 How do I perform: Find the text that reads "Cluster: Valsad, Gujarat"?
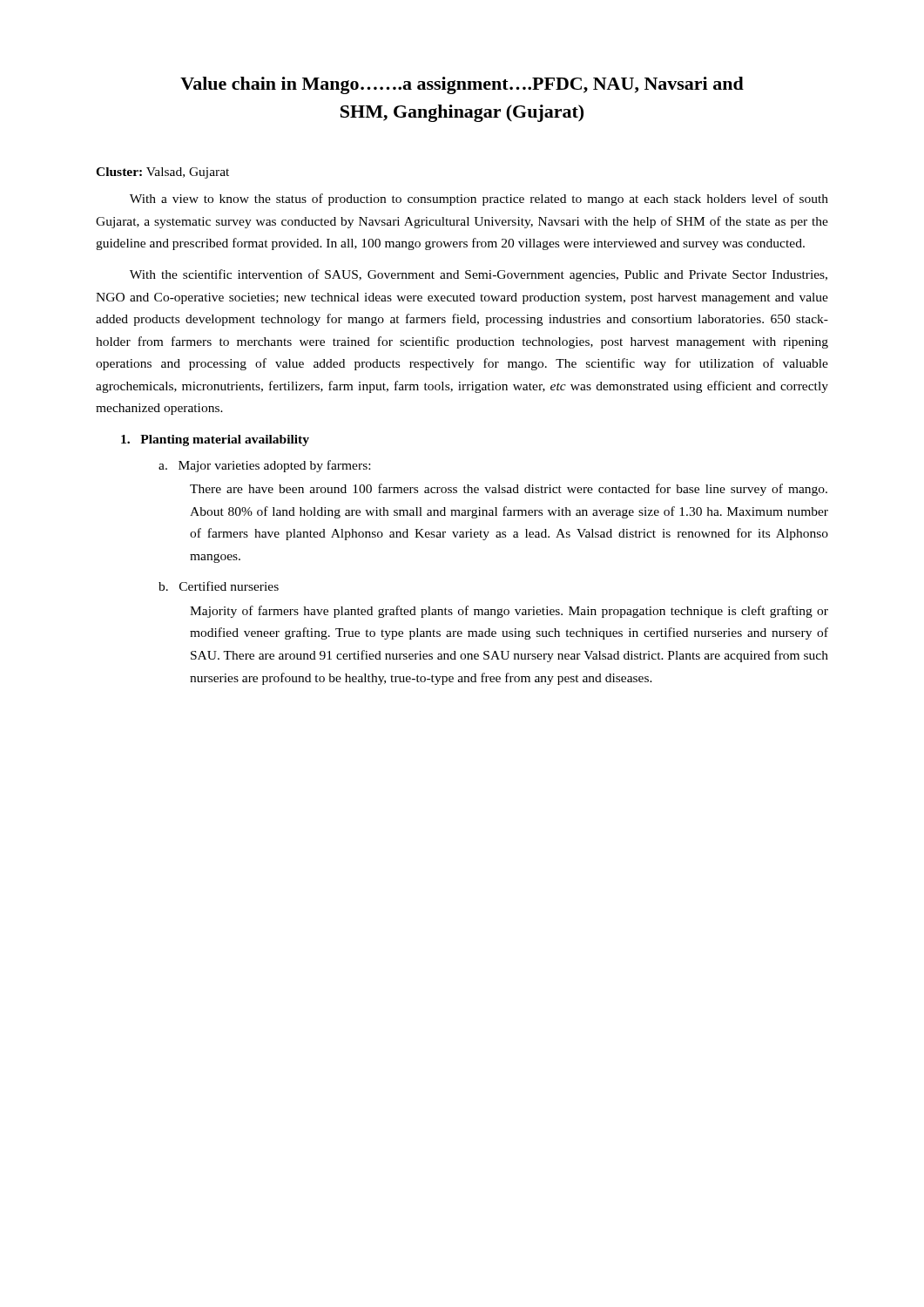[x=163, y=171]
